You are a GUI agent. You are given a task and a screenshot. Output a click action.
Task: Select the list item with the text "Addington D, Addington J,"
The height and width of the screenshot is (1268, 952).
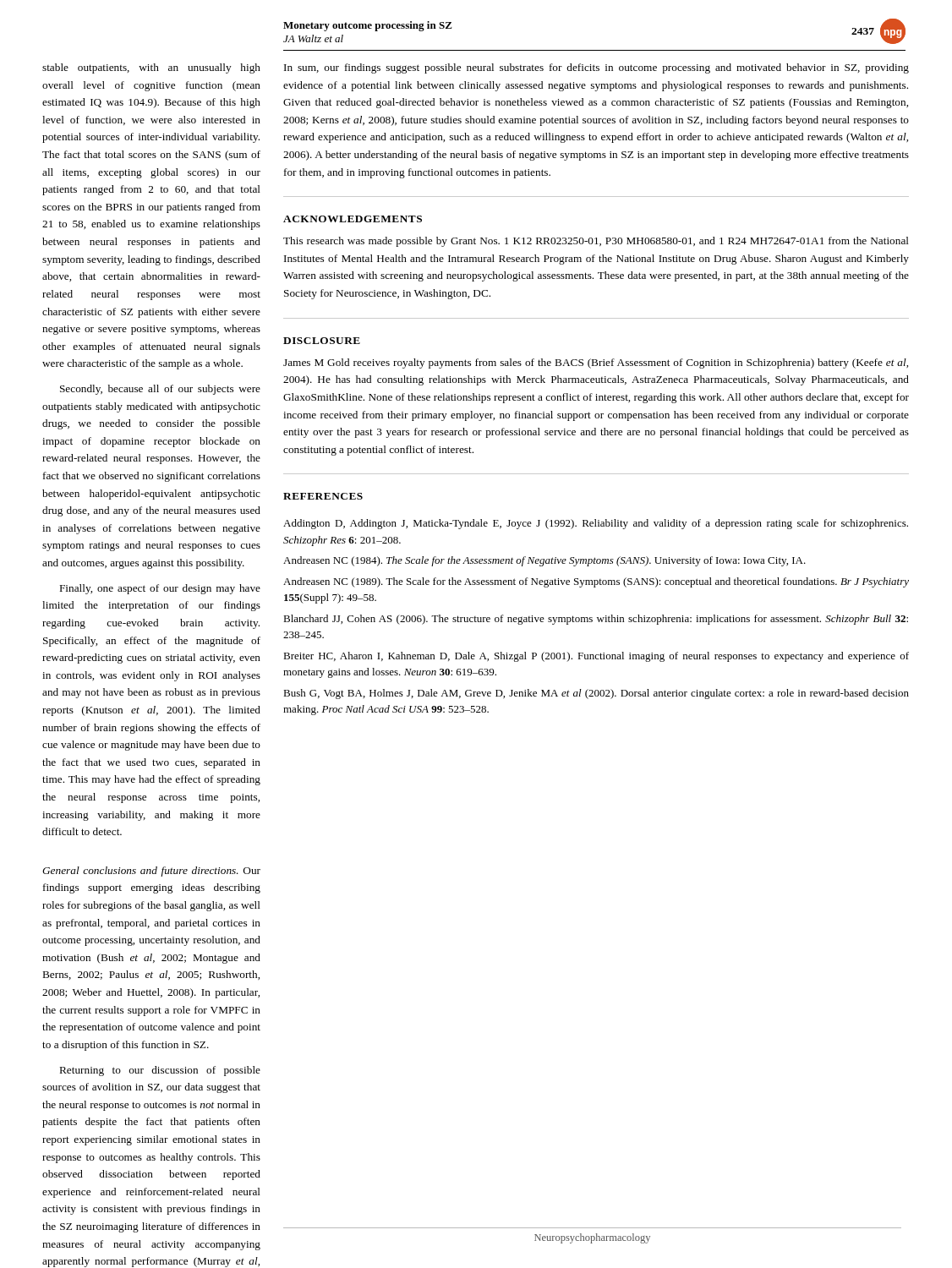596,531
